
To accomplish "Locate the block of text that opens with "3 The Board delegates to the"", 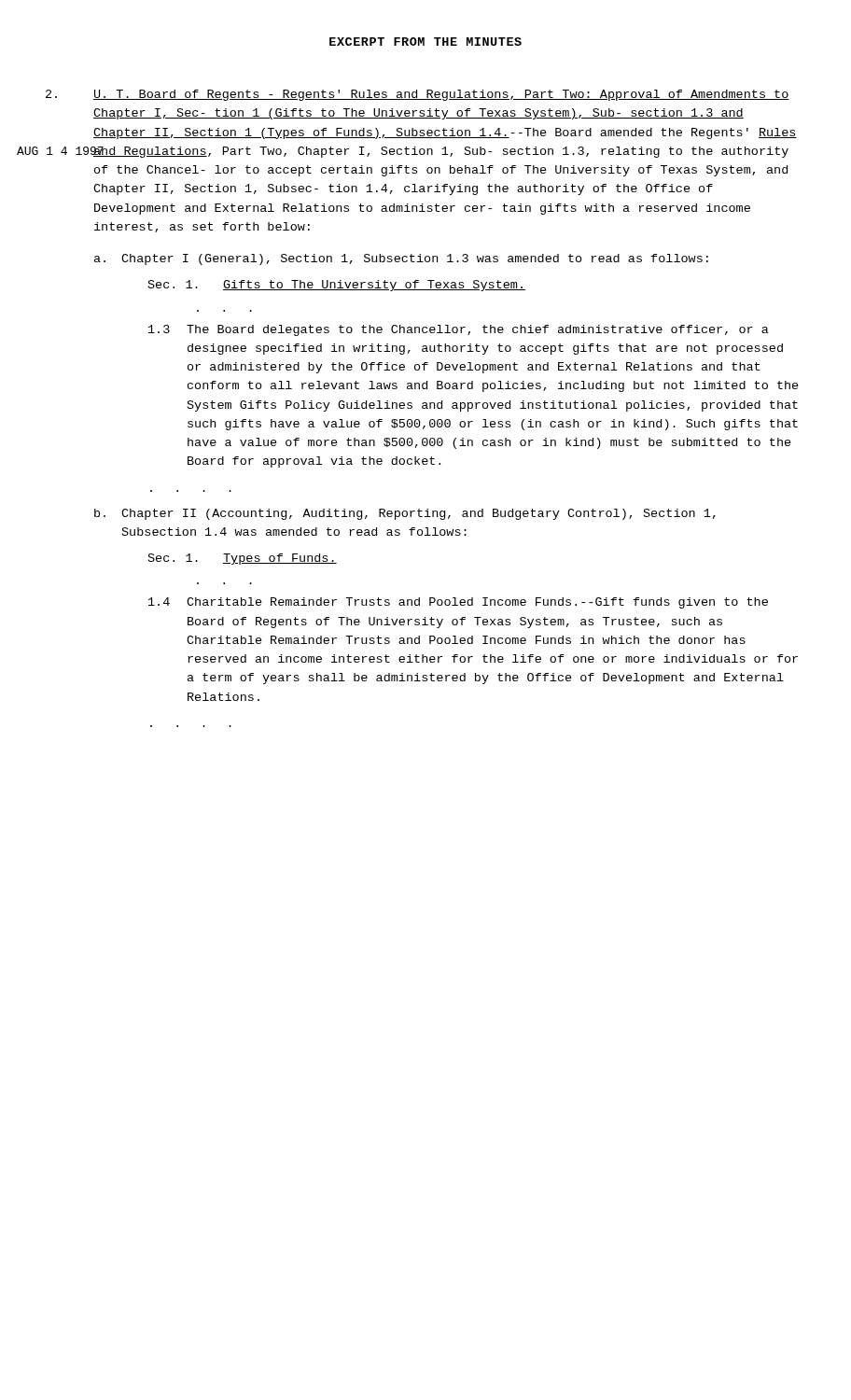I will coord(474,396).
